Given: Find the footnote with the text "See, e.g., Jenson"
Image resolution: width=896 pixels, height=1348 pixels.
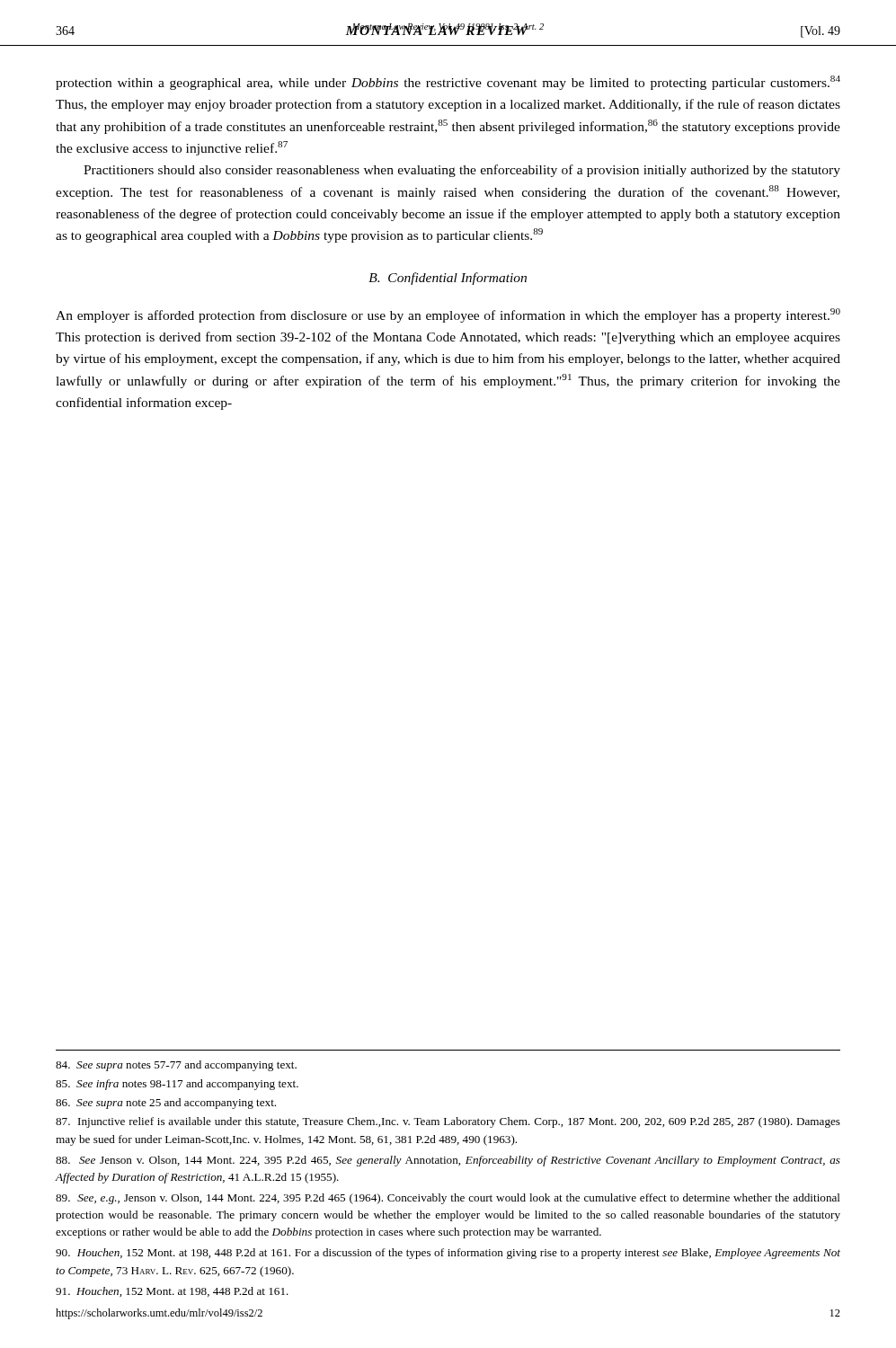Looking at the screenshot, I should [448, 1215].
